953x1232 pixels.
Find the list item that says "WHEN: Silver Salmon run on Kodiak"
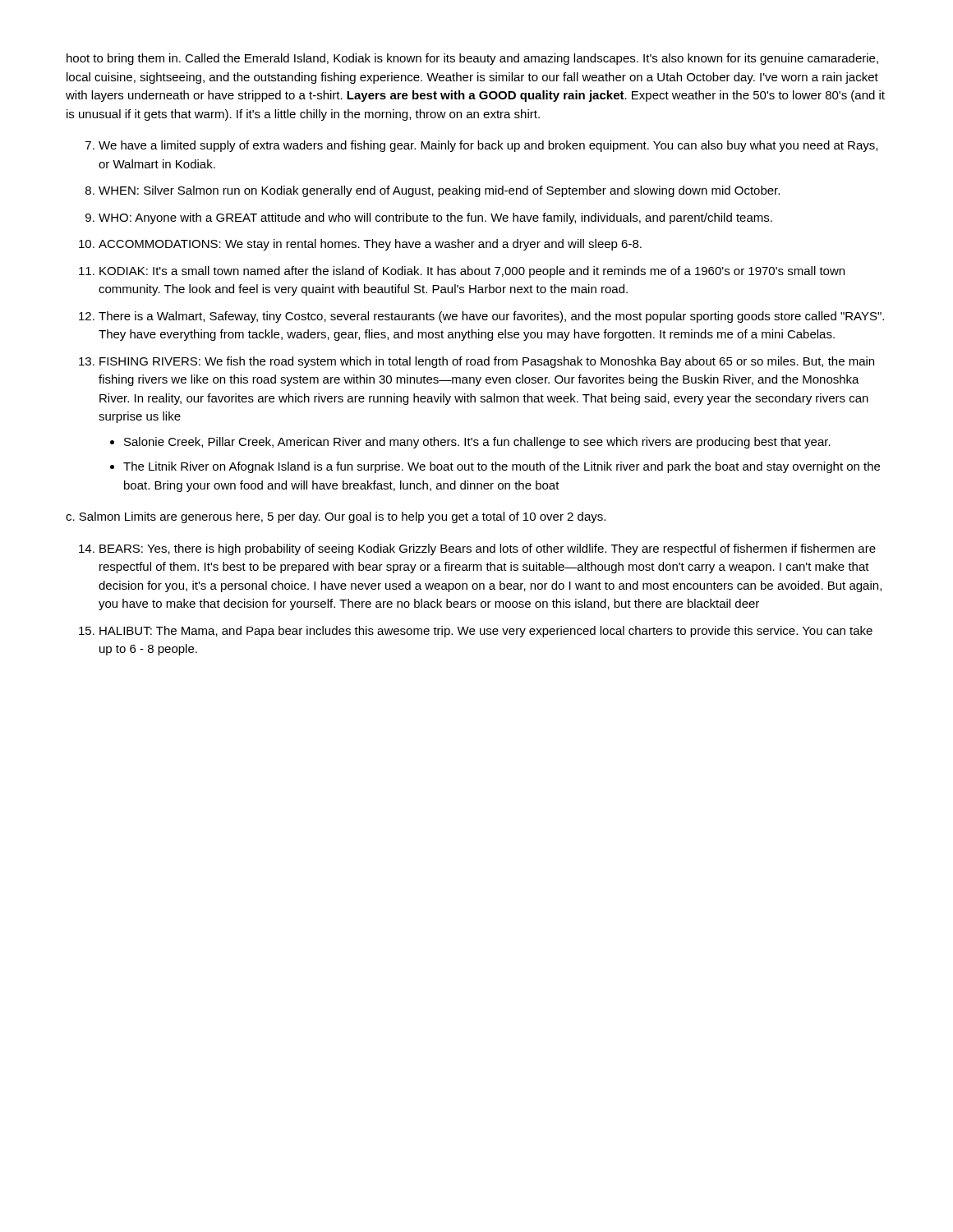pos(440,190)
